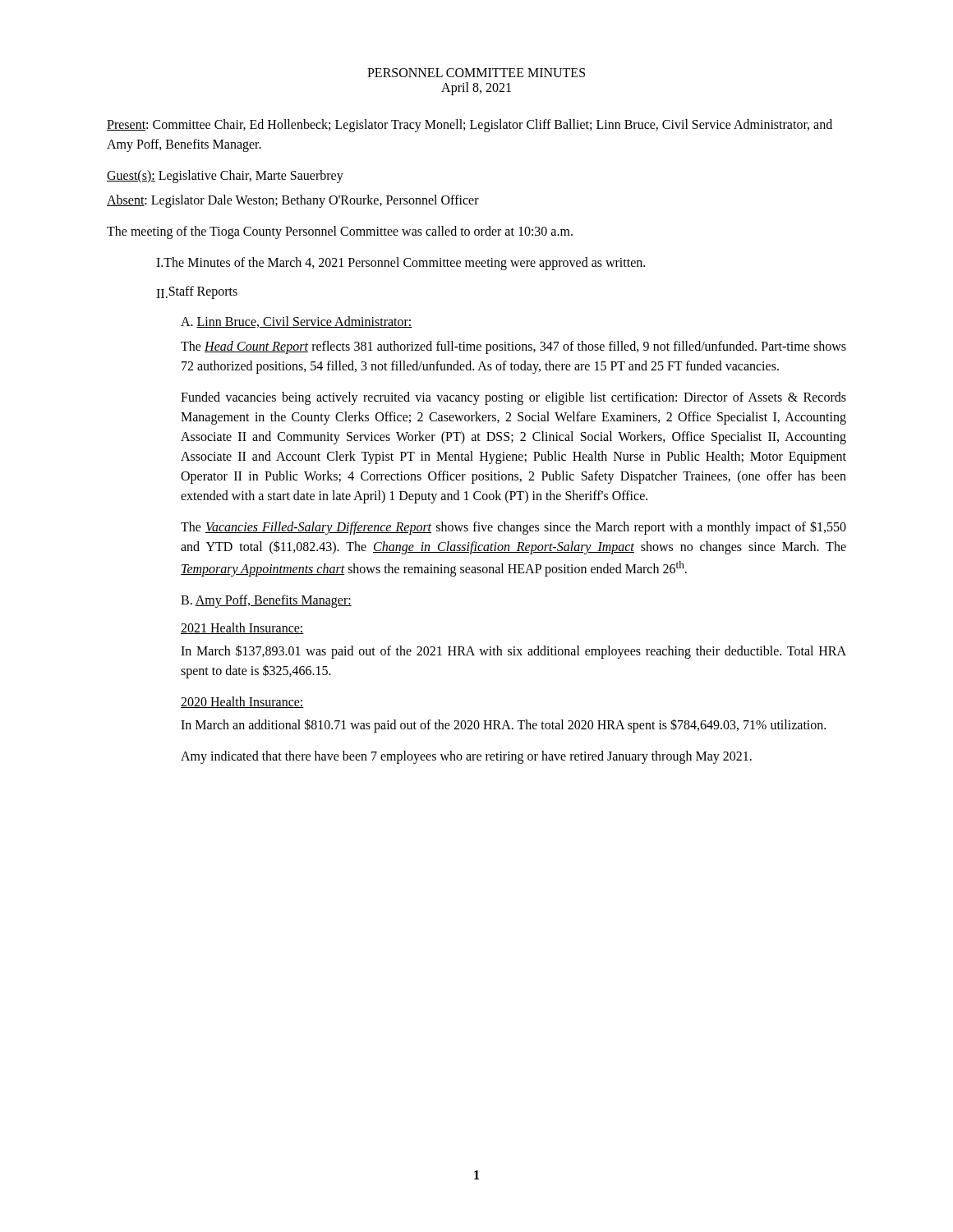The image size is (953, 1232).
Task: Click on the text block that reads "The Head Count Report"
Action: click(513, 356)
